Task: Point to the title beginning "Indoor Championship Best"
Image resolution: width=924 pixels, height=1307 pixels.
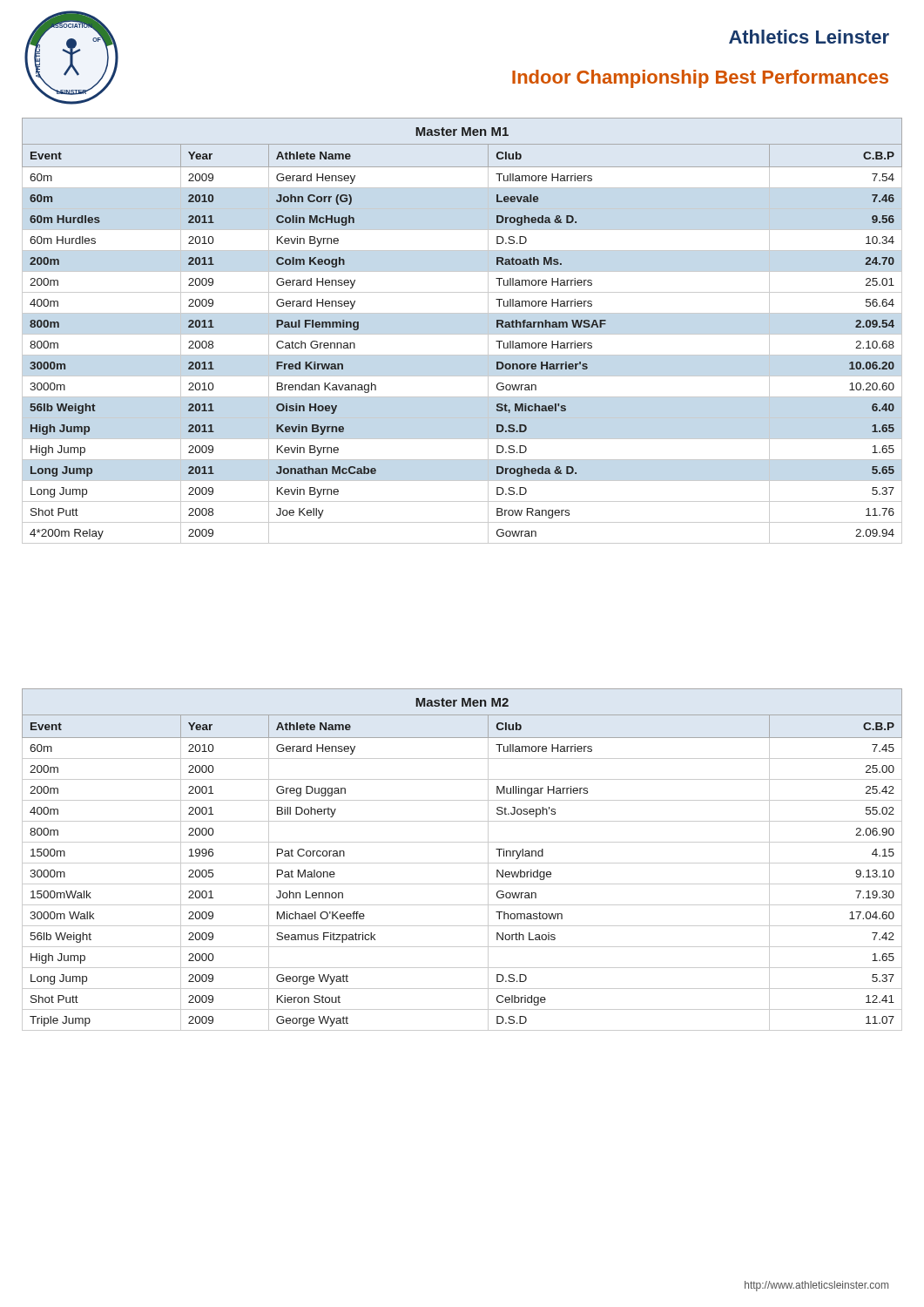Action: (x=700, y=78)
